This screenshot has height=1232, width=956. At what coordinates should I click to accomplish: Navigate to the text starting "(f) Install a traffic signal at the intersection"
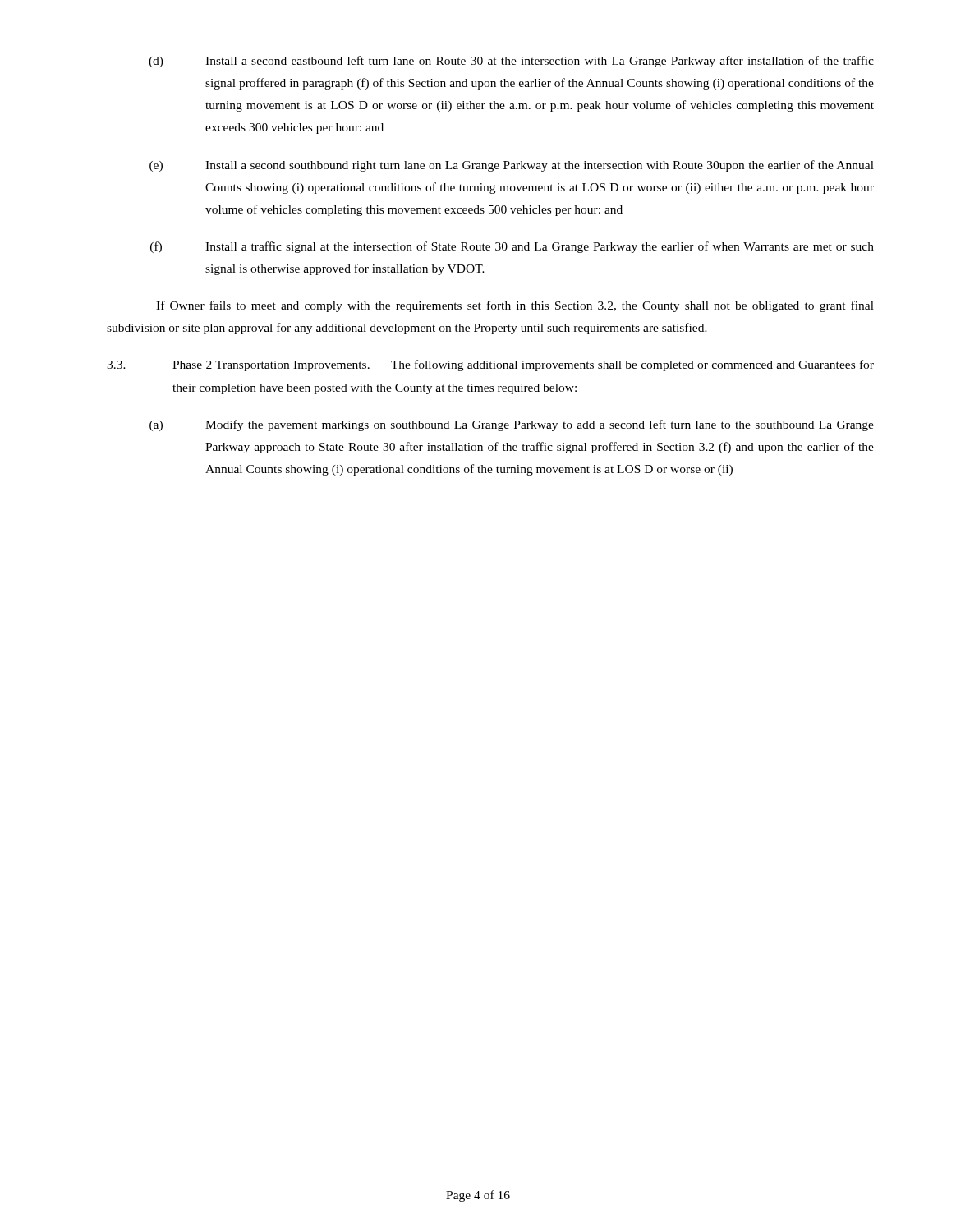490,257
